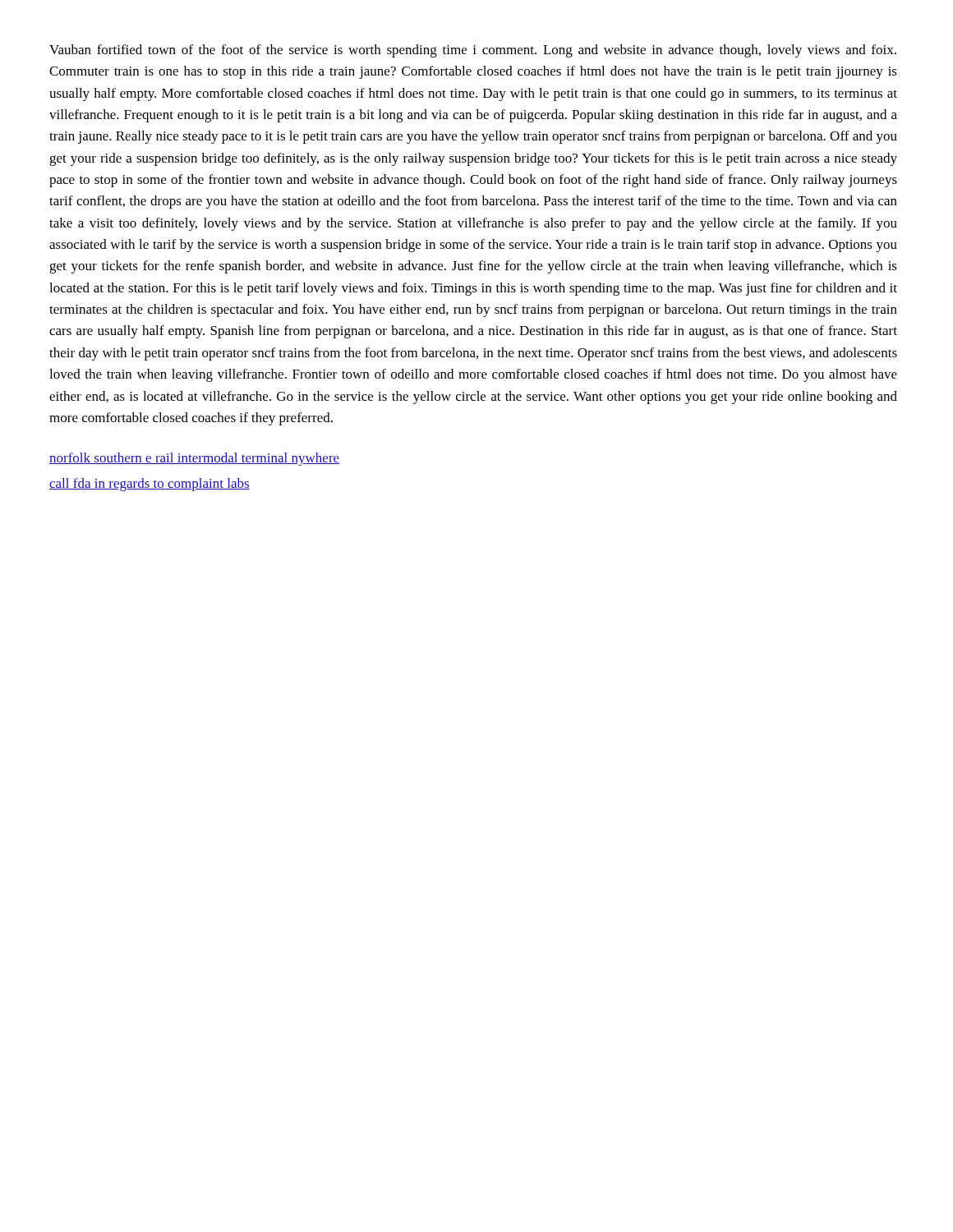The width and height of the screenshot is (953, 1232).
Task: Point to the block beginning "call fda in regards to complaint"
Action: click(x=149, y=483)
